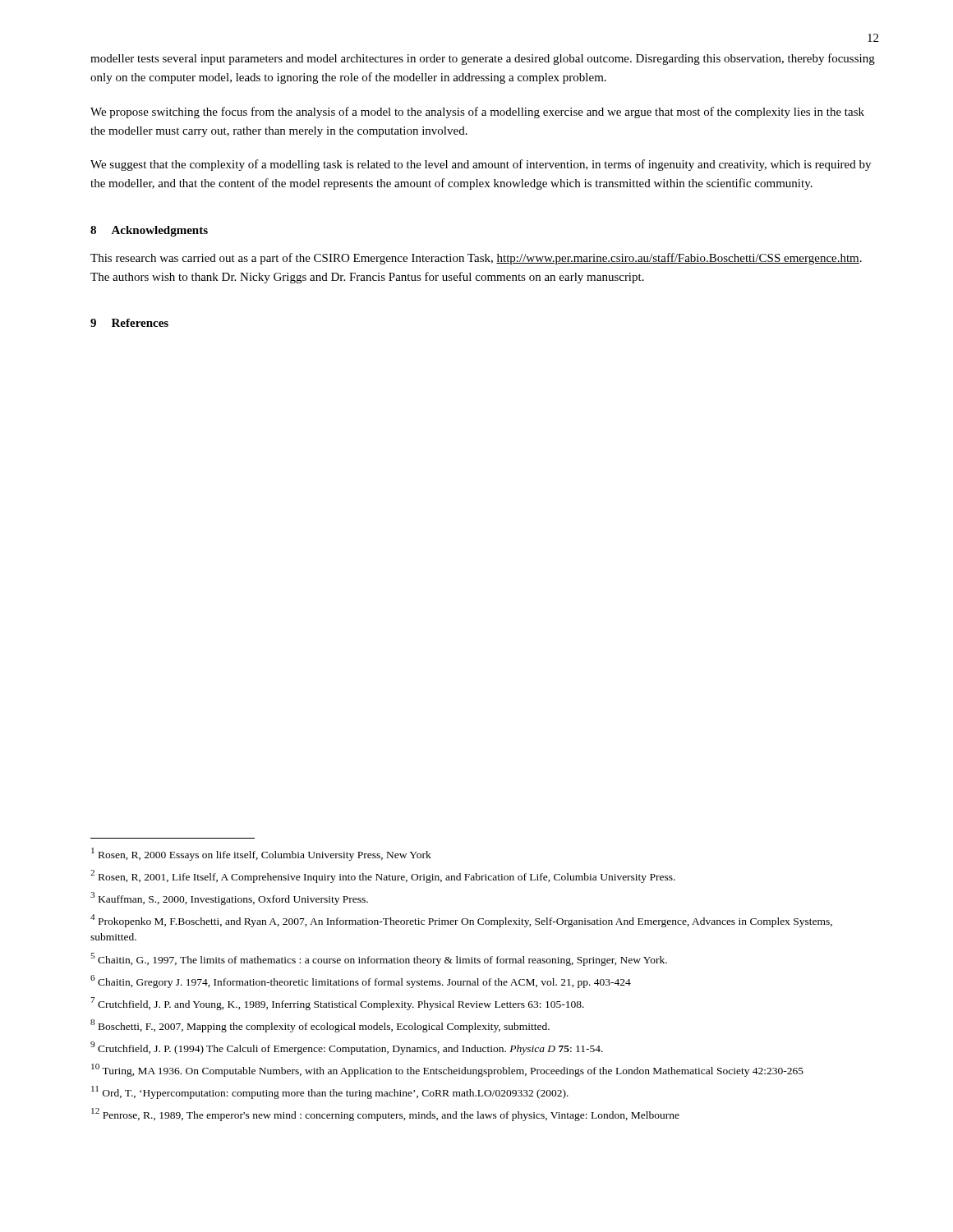The width and height of the screenshot is (953, 1232).
Task: Locate the footnote with the text "10 Turing, MA 1936. On Computable Numbers, with"
Action: (x=447, y=1069)
